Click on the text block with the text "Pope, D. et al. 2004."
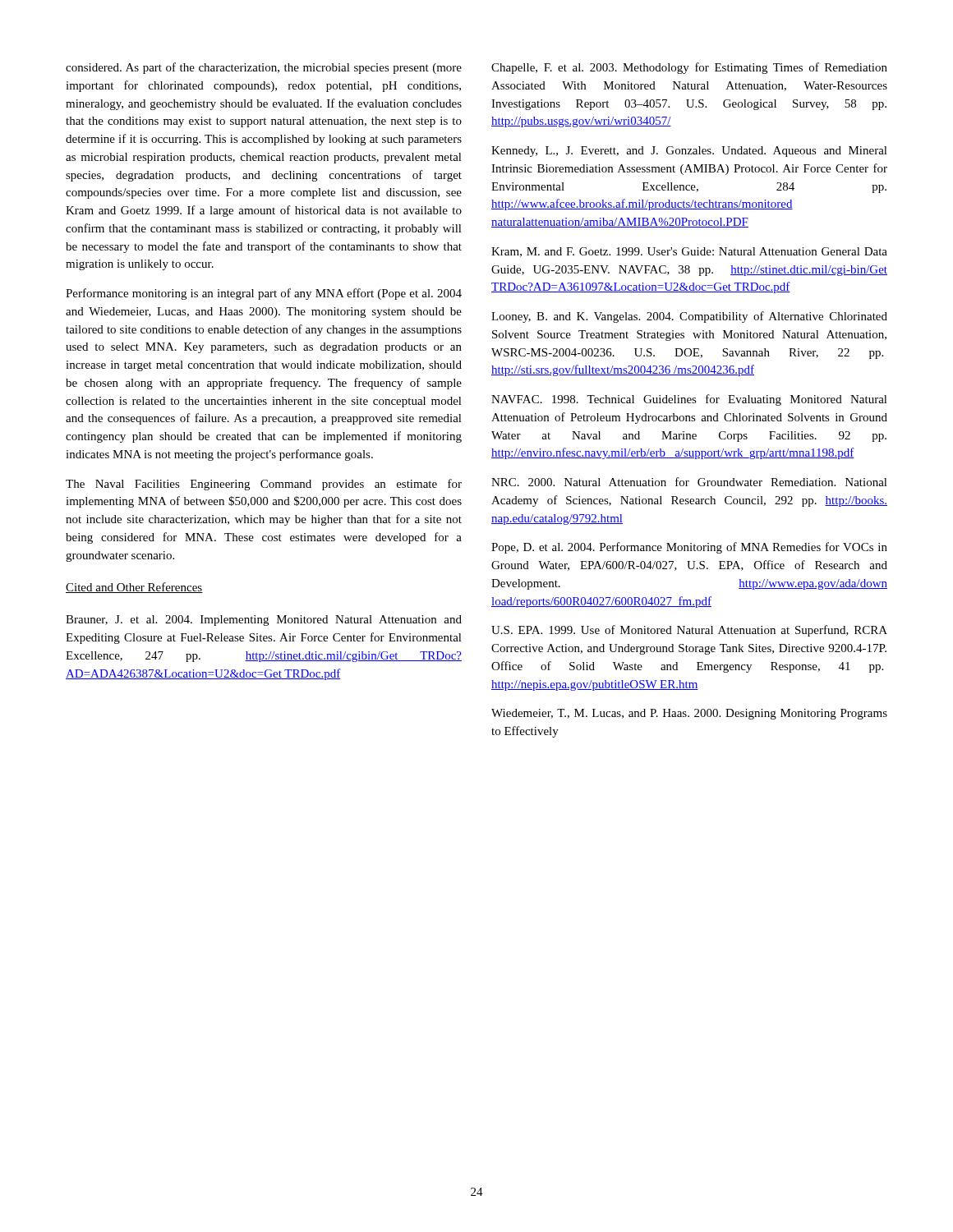 click(689, 574)
